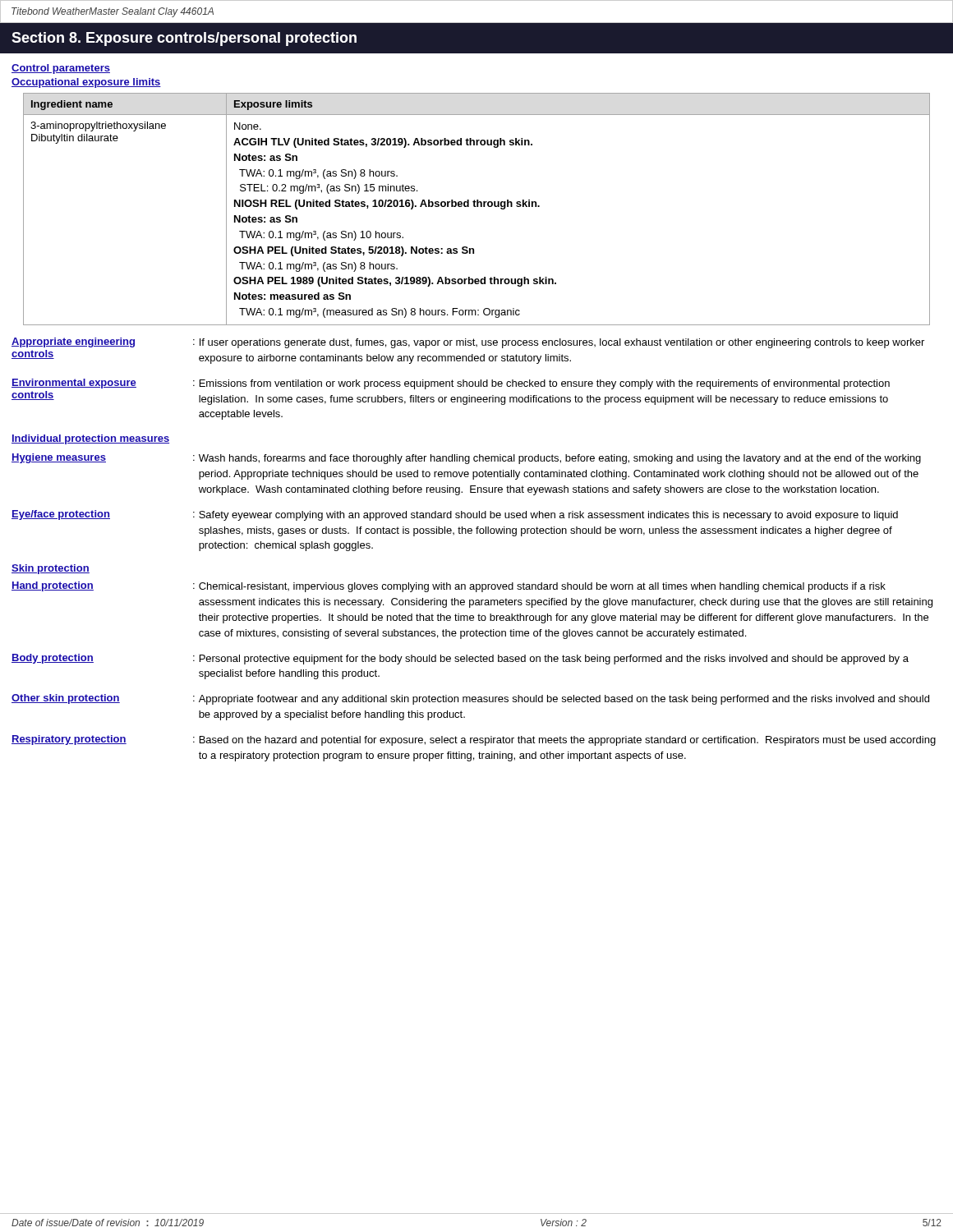
Task: Click on the text that reads "Control parameters"
Action: 61,69
